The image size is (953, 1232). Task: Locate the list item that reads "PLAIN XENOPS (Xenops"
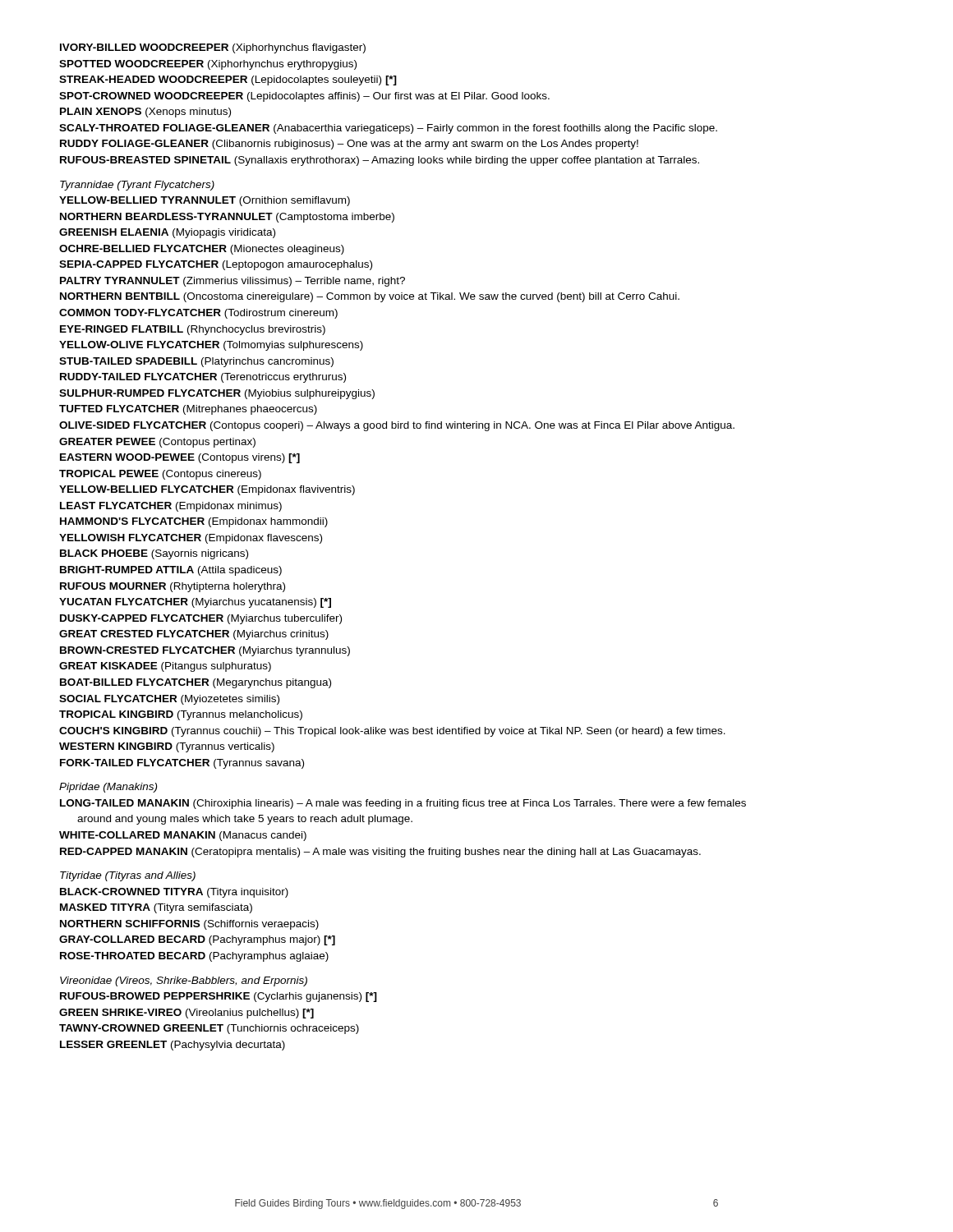[x=145, y=113]
